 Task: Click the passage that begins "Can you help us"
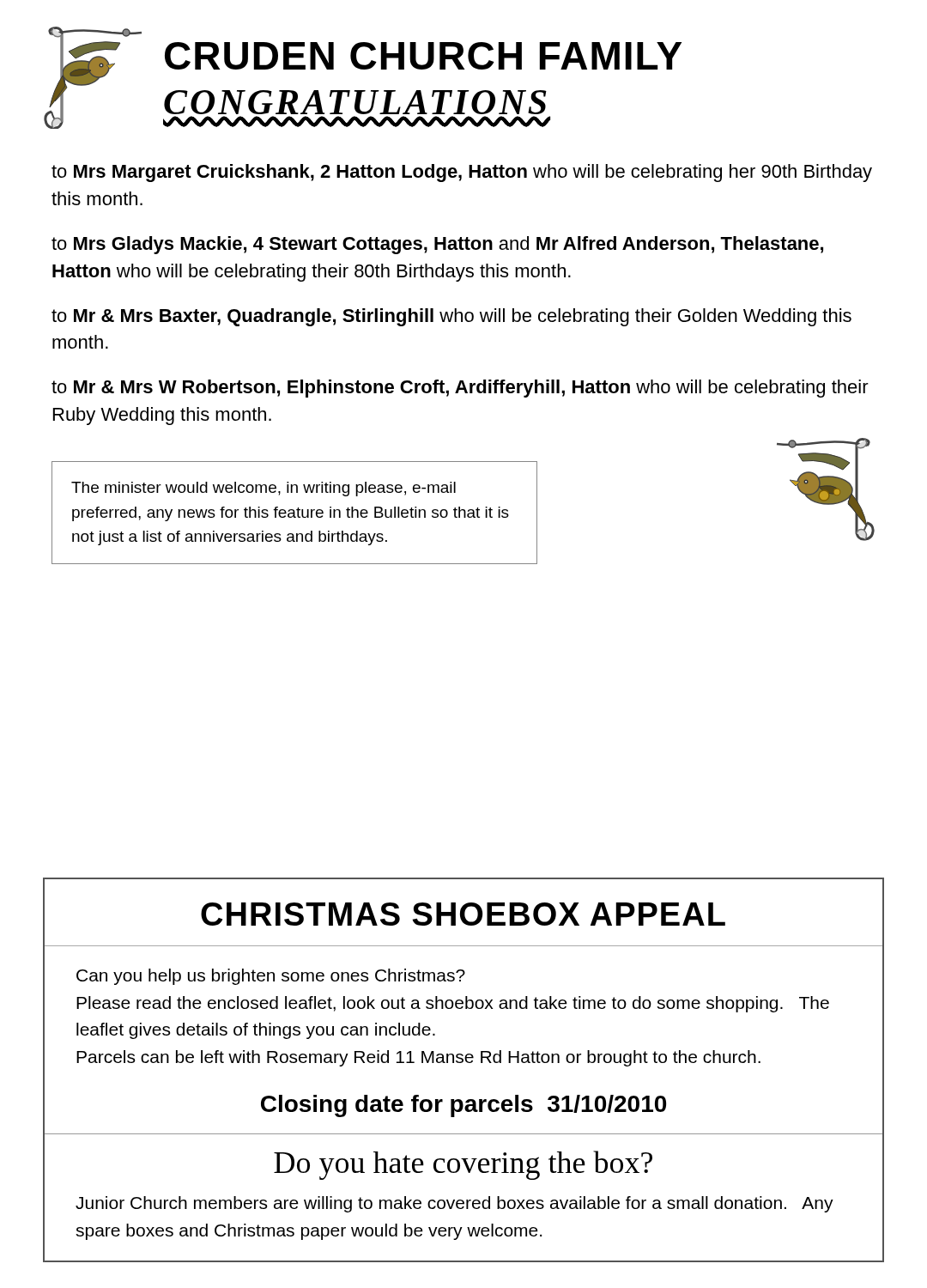coord(453,1016)
